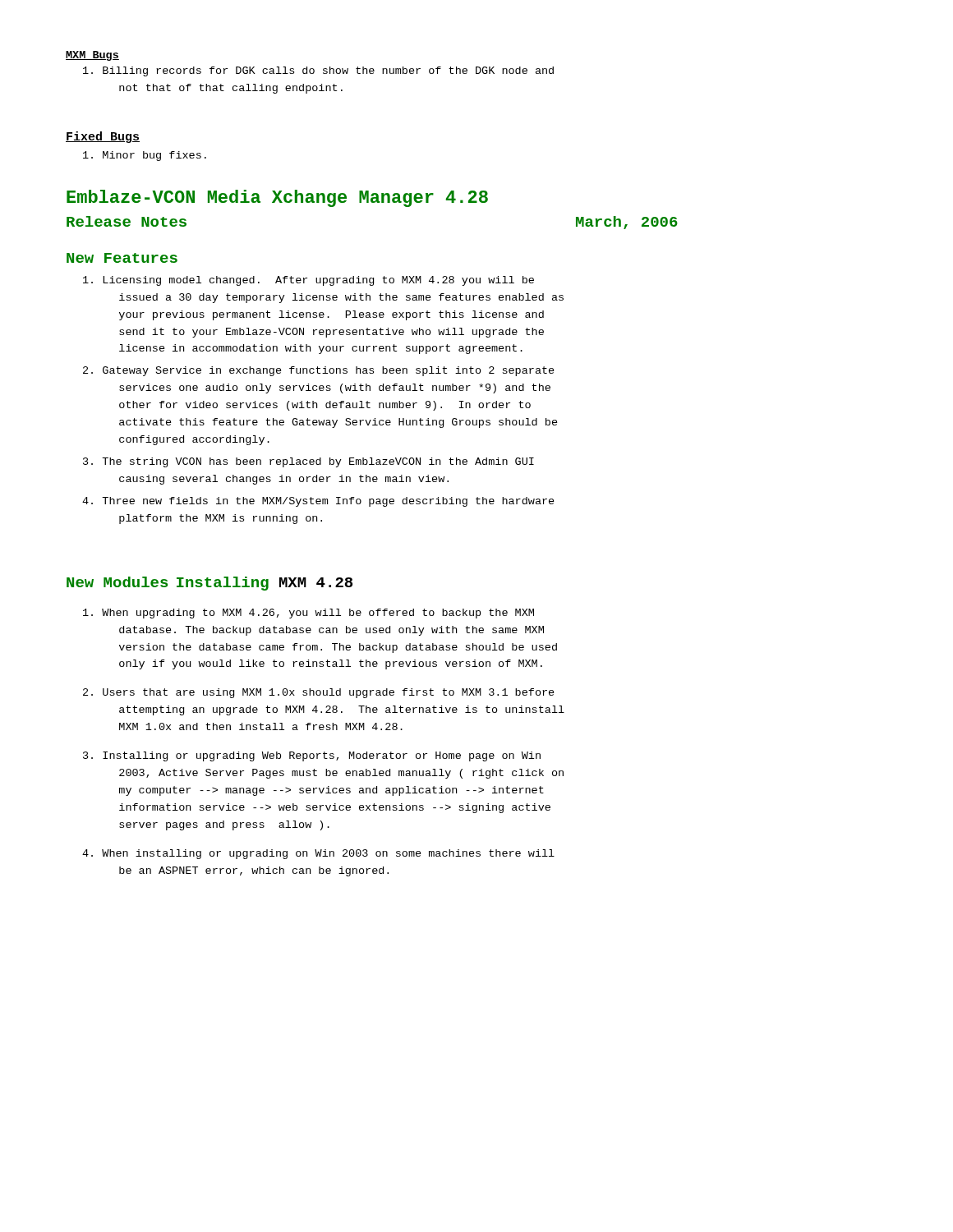The width and height of the screenshot is (953, 1232).
Task: Click where it says "New Features"
Action: pos(122,259)
